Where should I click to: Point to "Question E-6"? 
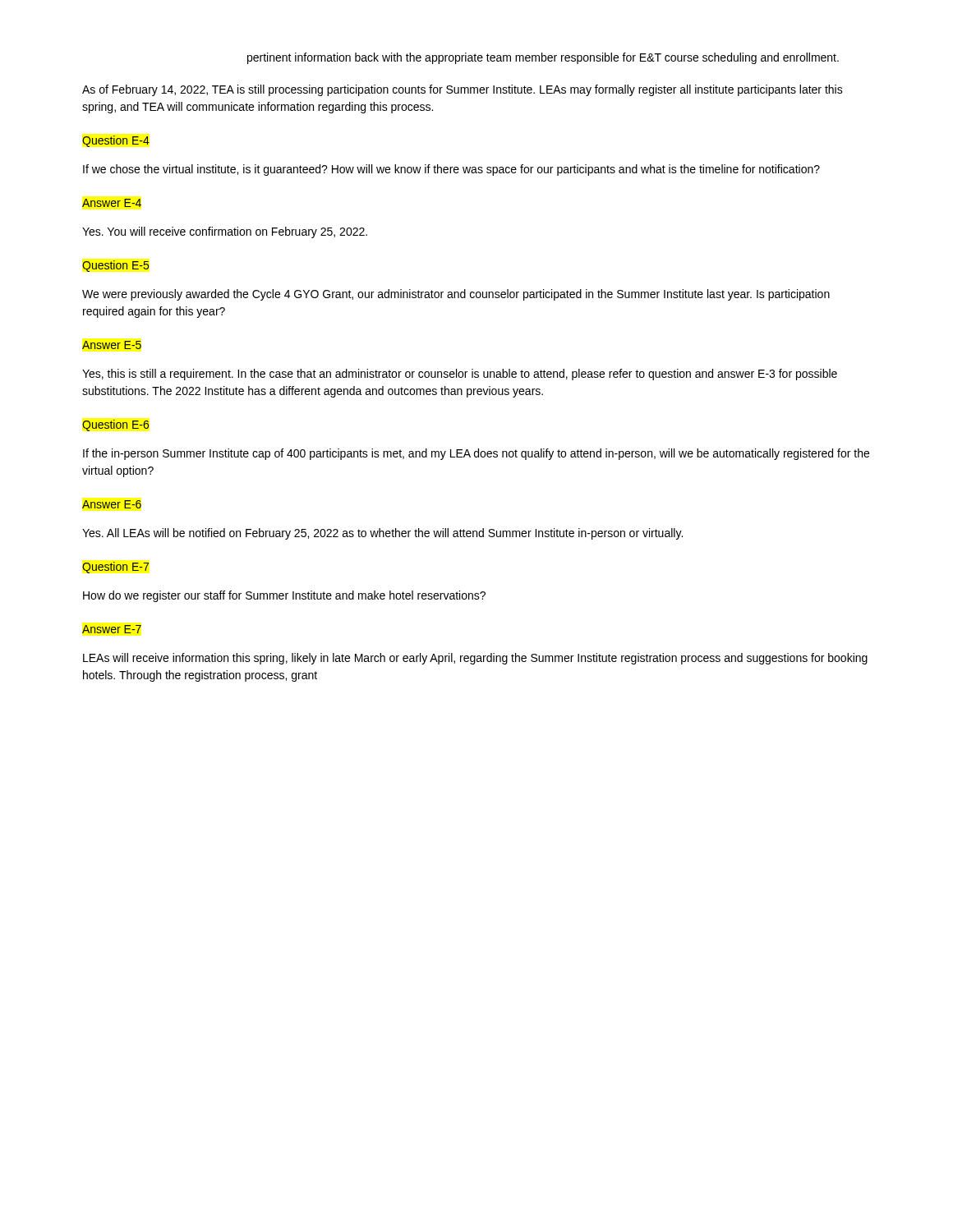[x=116, y=425]
